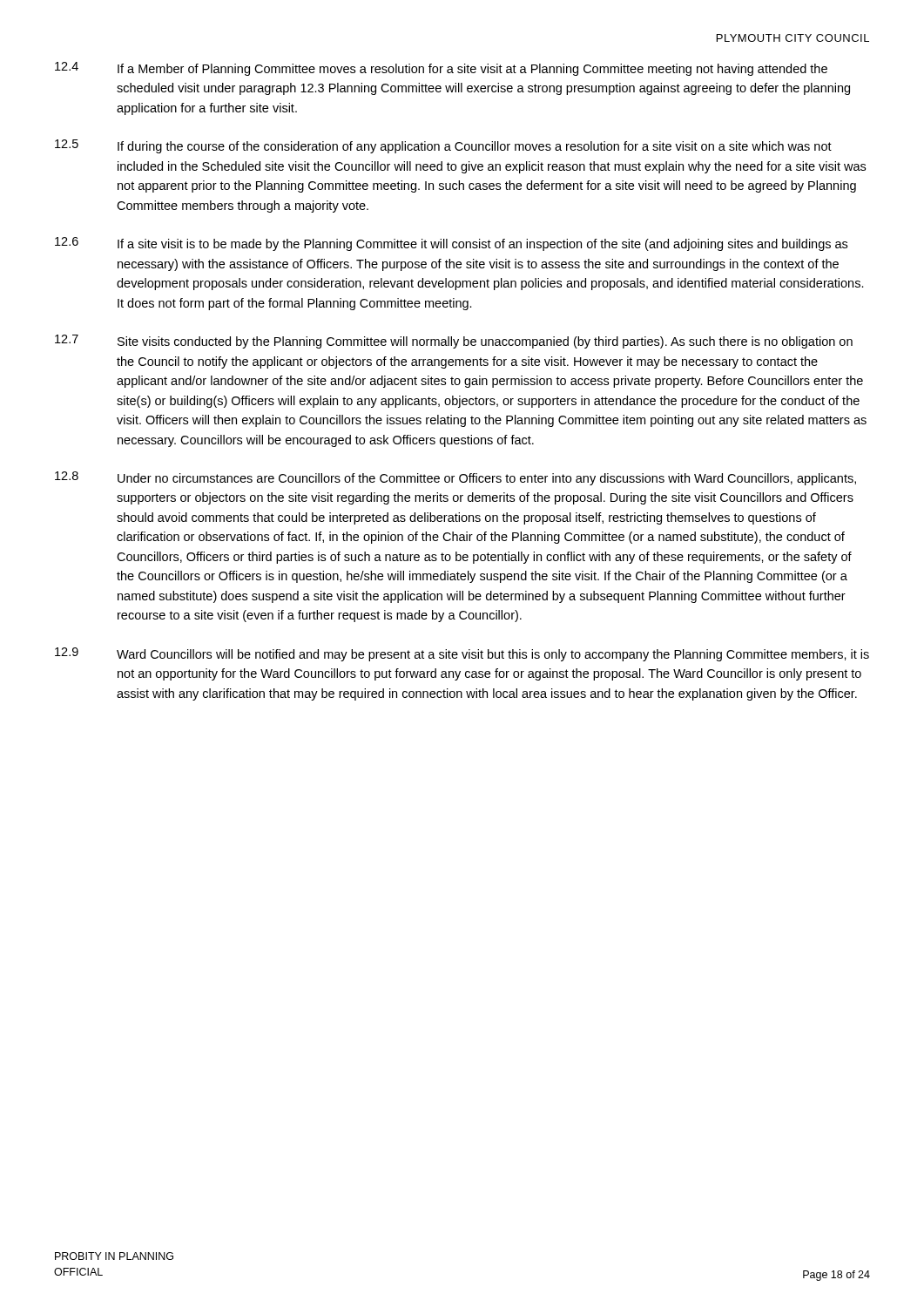Find the passage starting "12.4 If a Member of Planning"

tap(462, 89)
